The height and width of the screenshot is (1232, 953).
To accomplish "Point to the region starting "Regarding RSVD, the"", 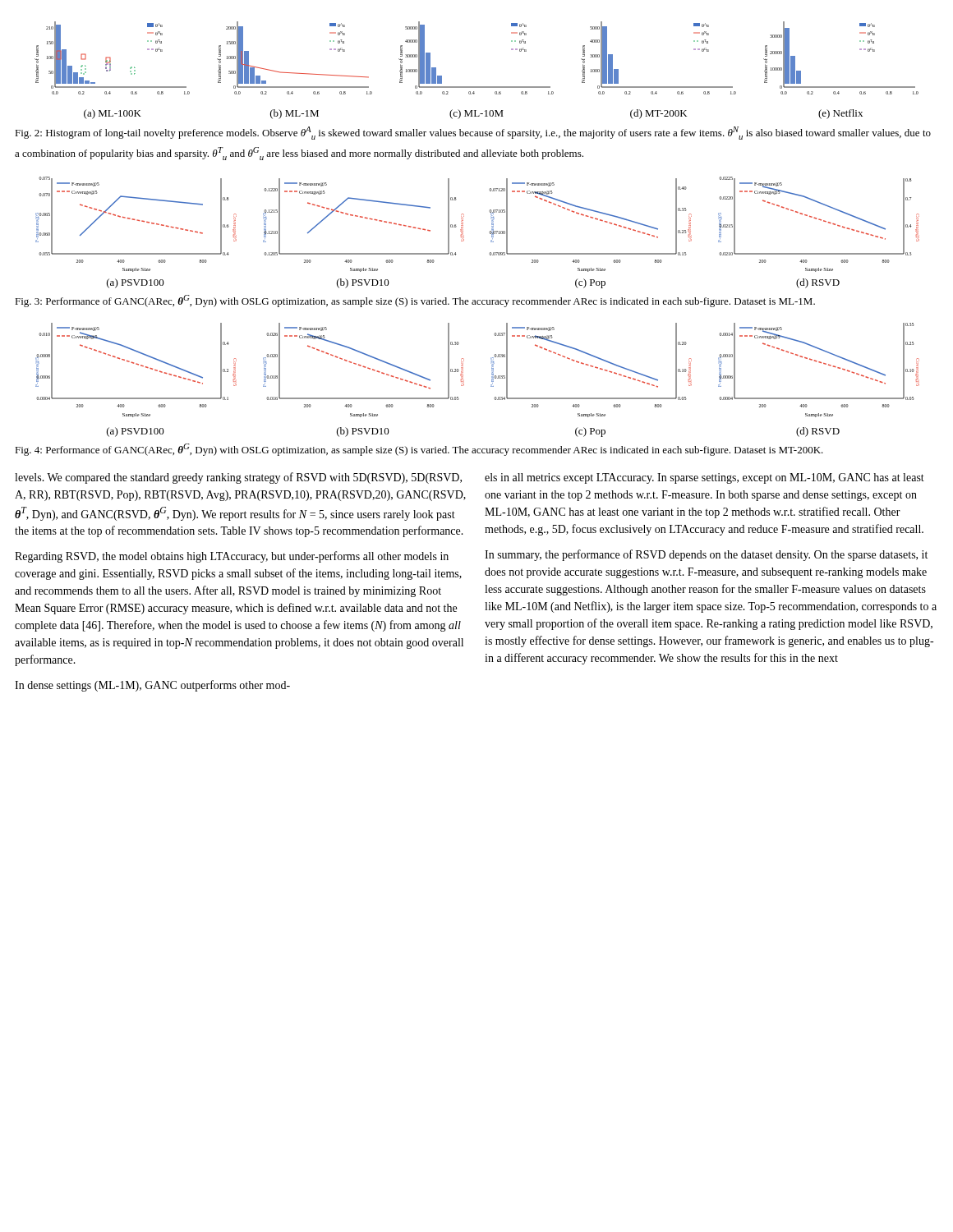I will (239, 608).
